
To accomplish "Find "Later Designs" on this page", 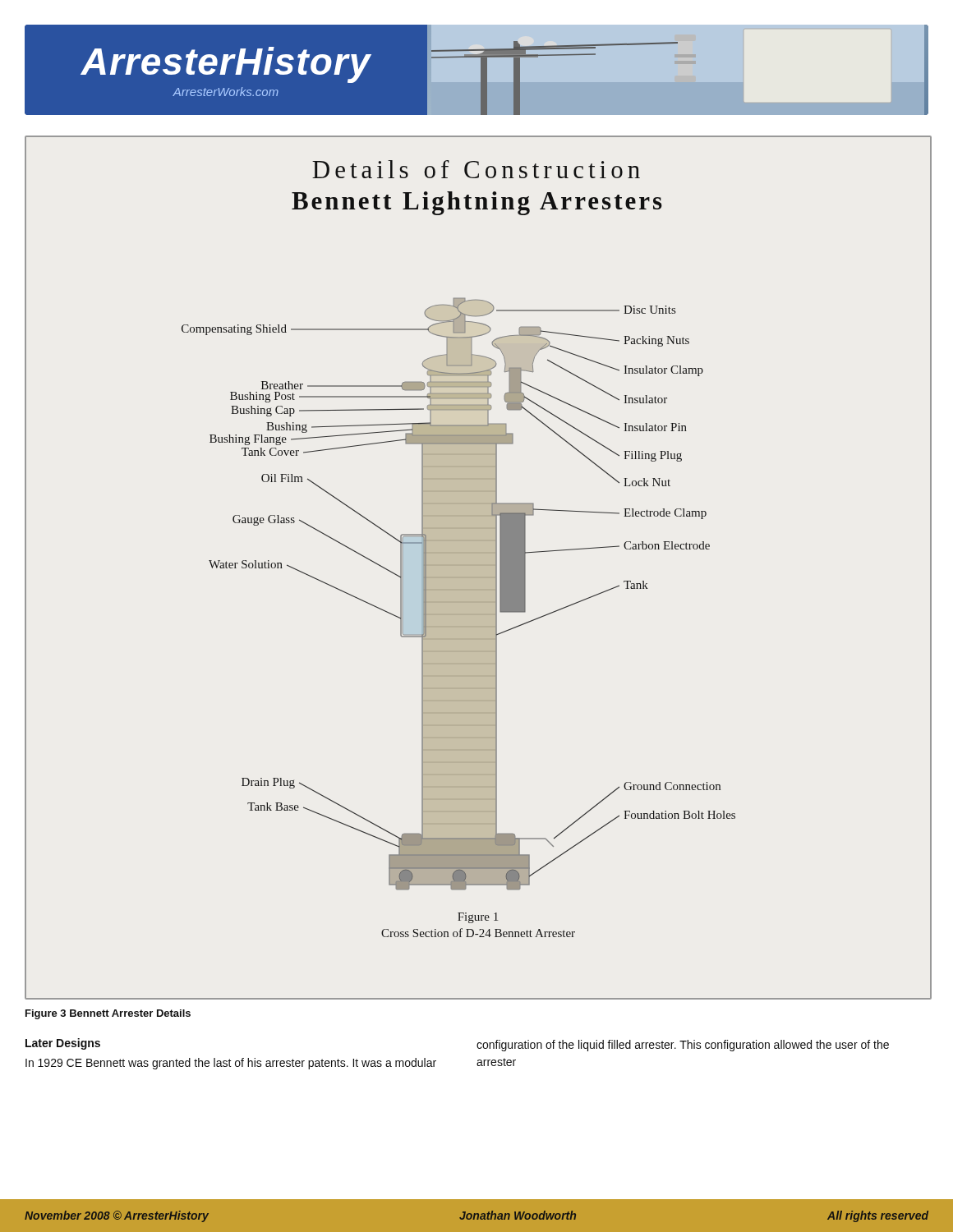I will [x=63, y=1043].
